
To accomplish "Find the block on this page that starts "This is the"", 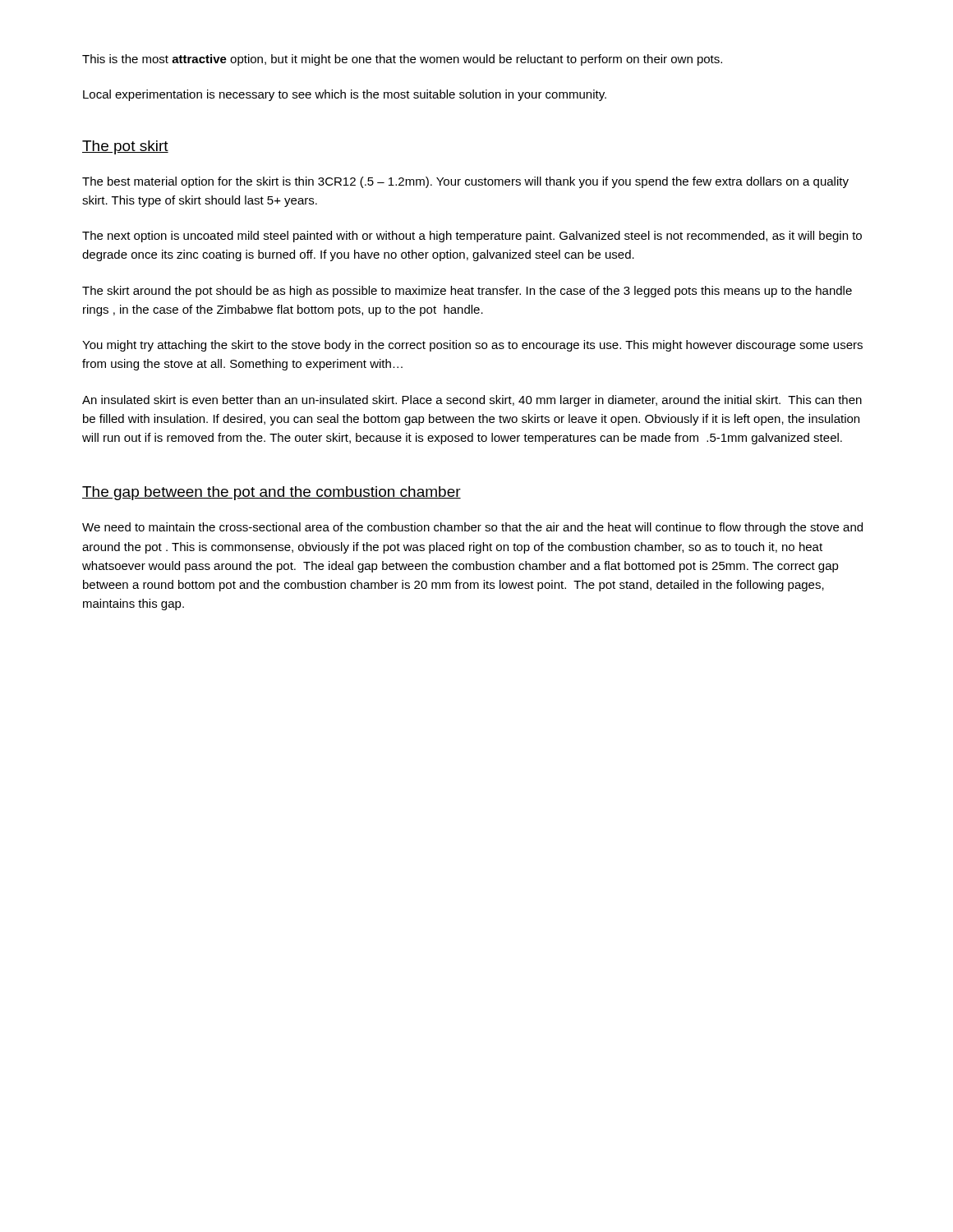I will coord(403,59).
